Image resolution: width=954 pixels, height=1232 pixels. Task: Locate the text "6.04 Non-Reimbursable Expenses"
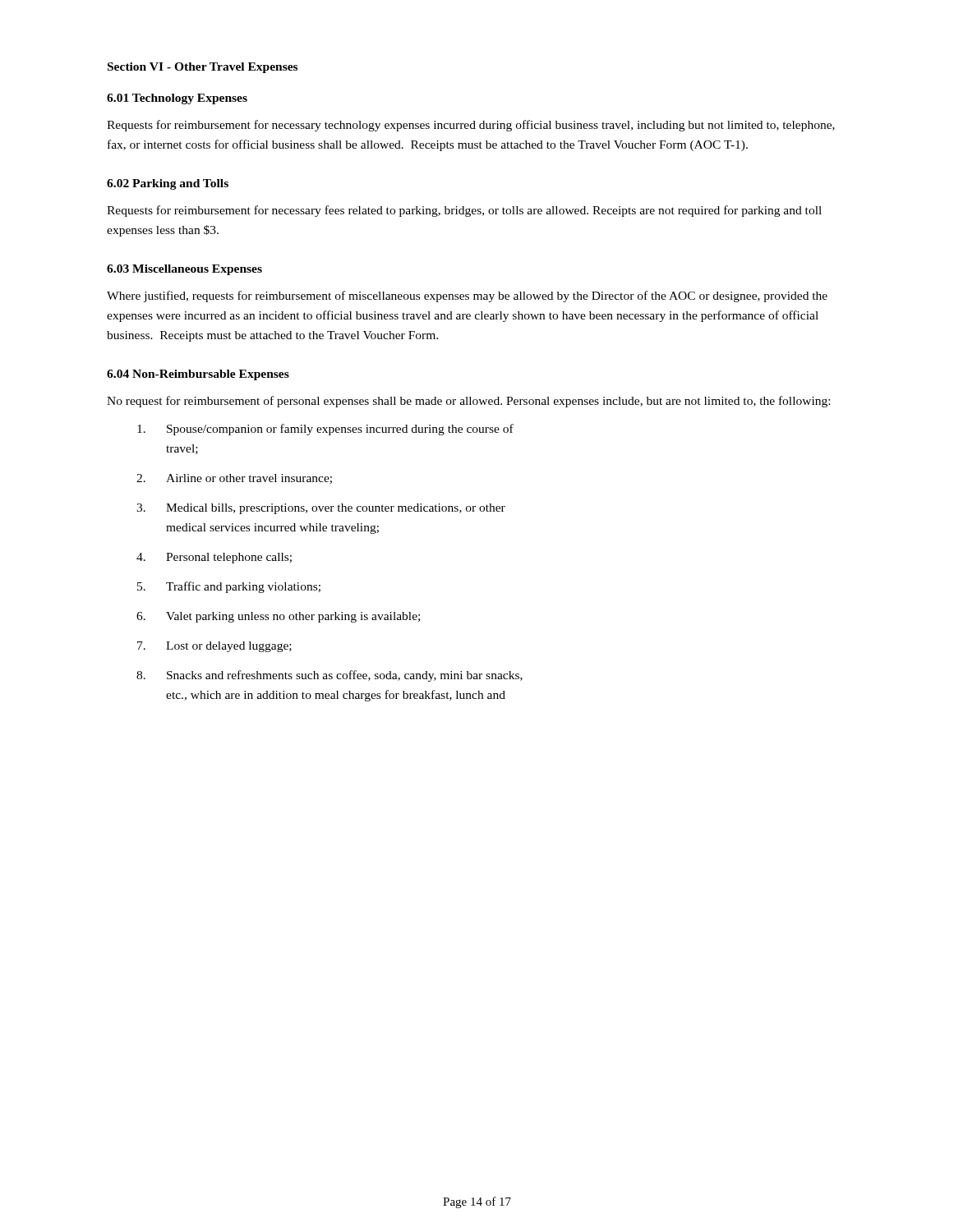pyautogui.click(x=198, y=373)
